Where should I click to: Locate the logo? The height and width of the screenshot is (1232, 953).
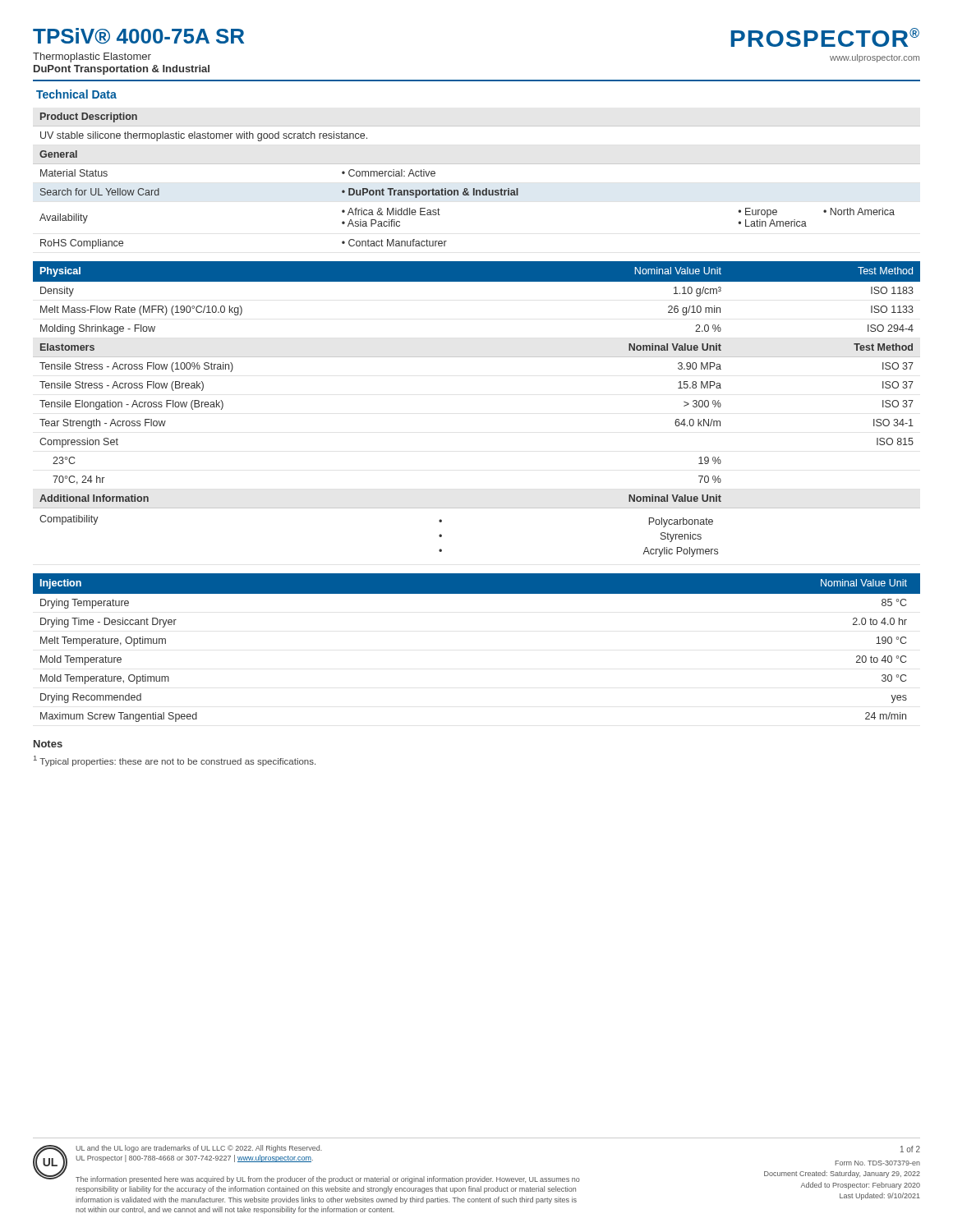pos(825,44)
